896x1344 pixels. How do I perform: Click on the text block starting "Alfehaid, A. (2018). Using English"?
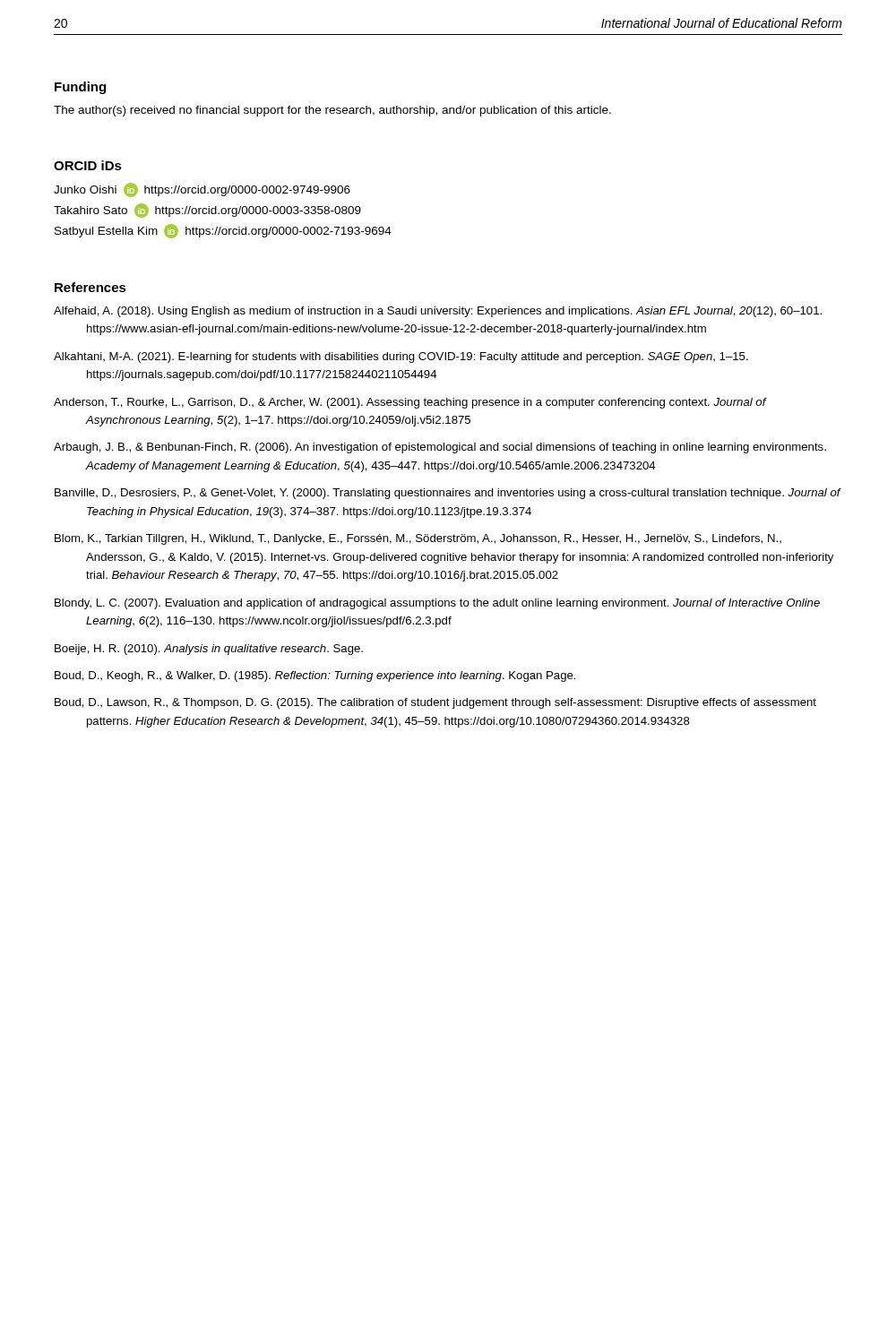click(x=438, y=319)
